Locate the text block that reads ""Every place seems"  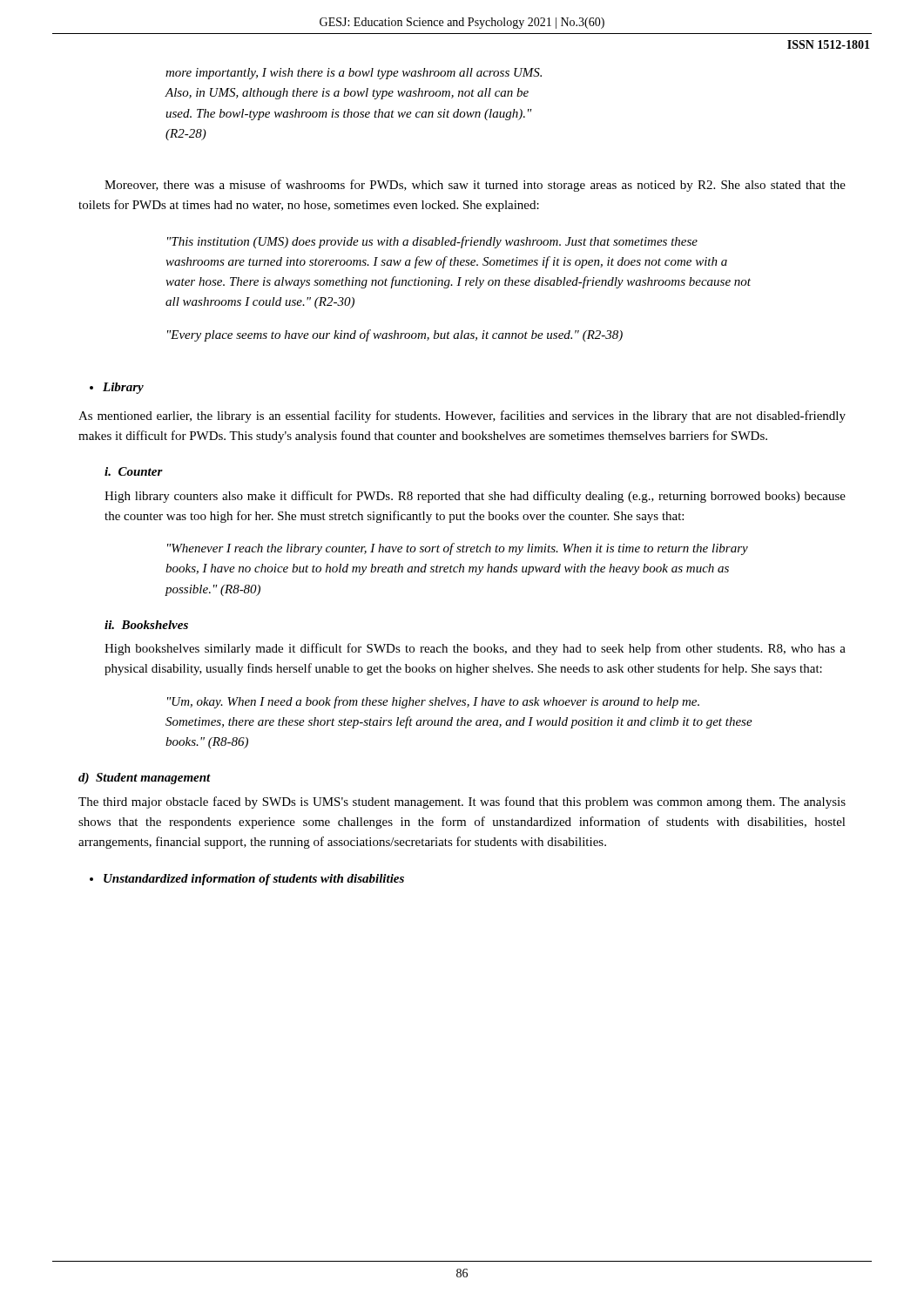coord(462,335)
